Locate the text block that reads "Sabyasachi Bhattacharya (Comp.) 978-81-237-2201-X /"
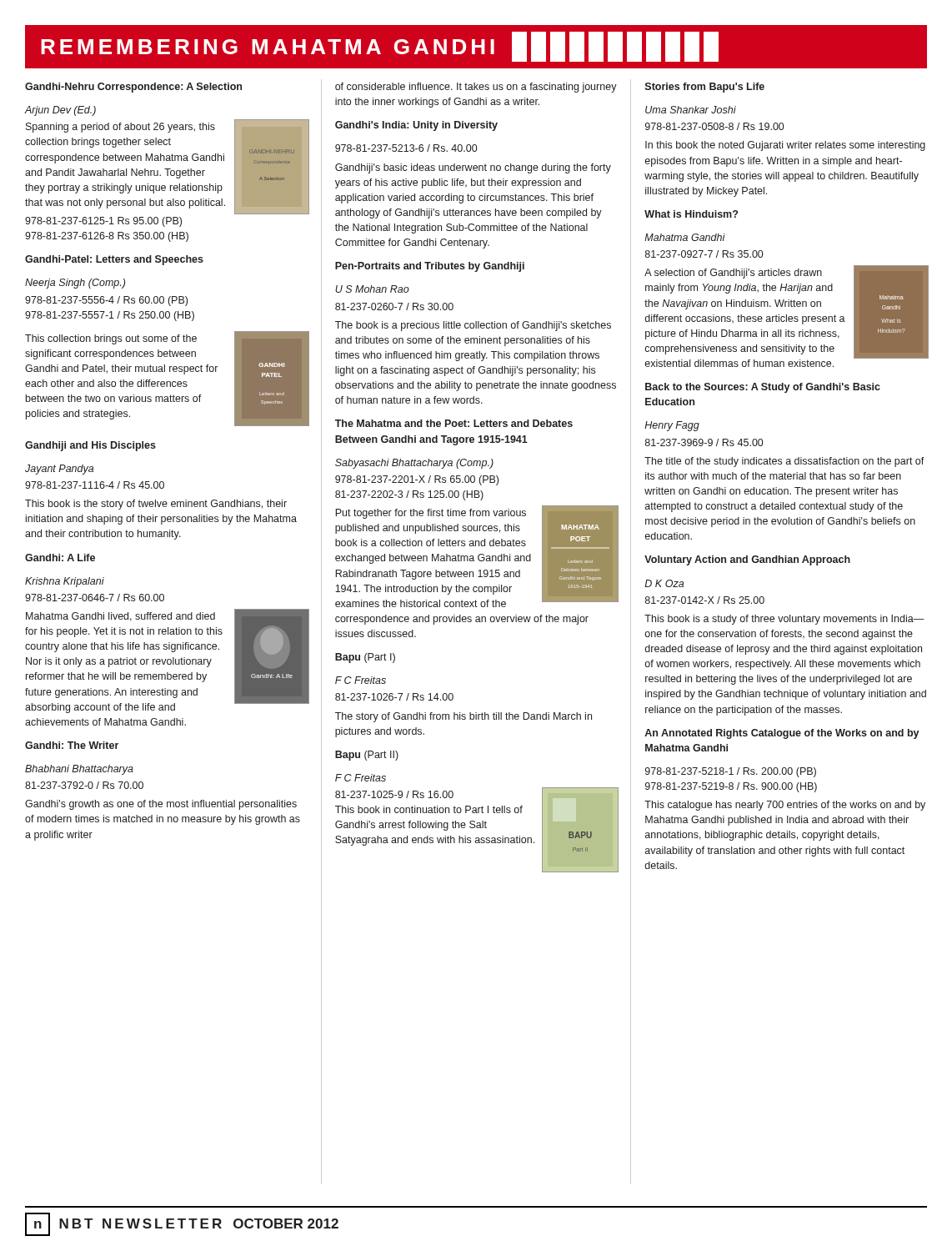This screenshot has width=952, height=1251. pos(476,548)
